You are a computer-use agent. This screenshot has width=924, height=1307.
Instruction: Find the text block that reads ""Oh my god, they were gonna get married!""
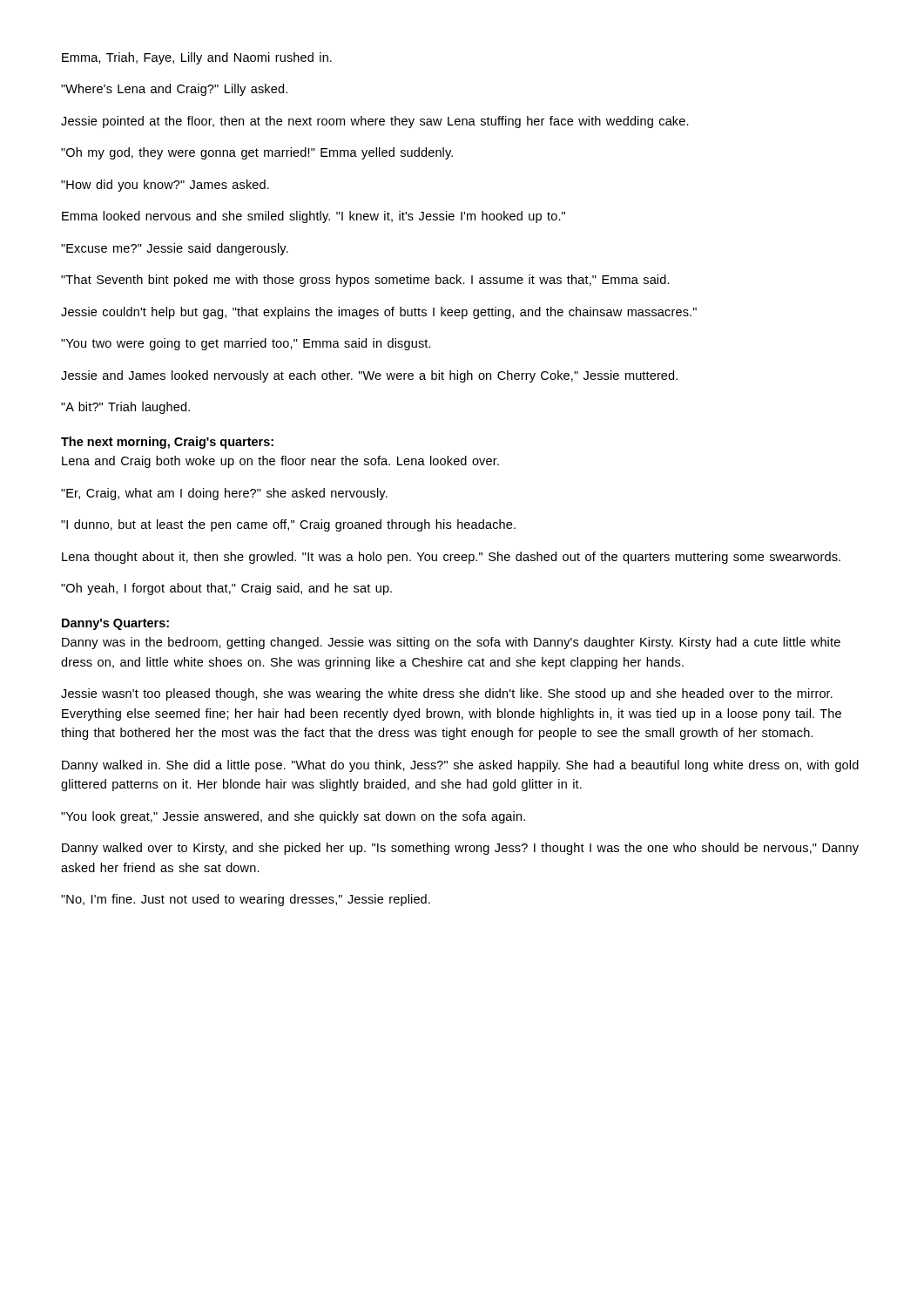click(x=258, y=153)
